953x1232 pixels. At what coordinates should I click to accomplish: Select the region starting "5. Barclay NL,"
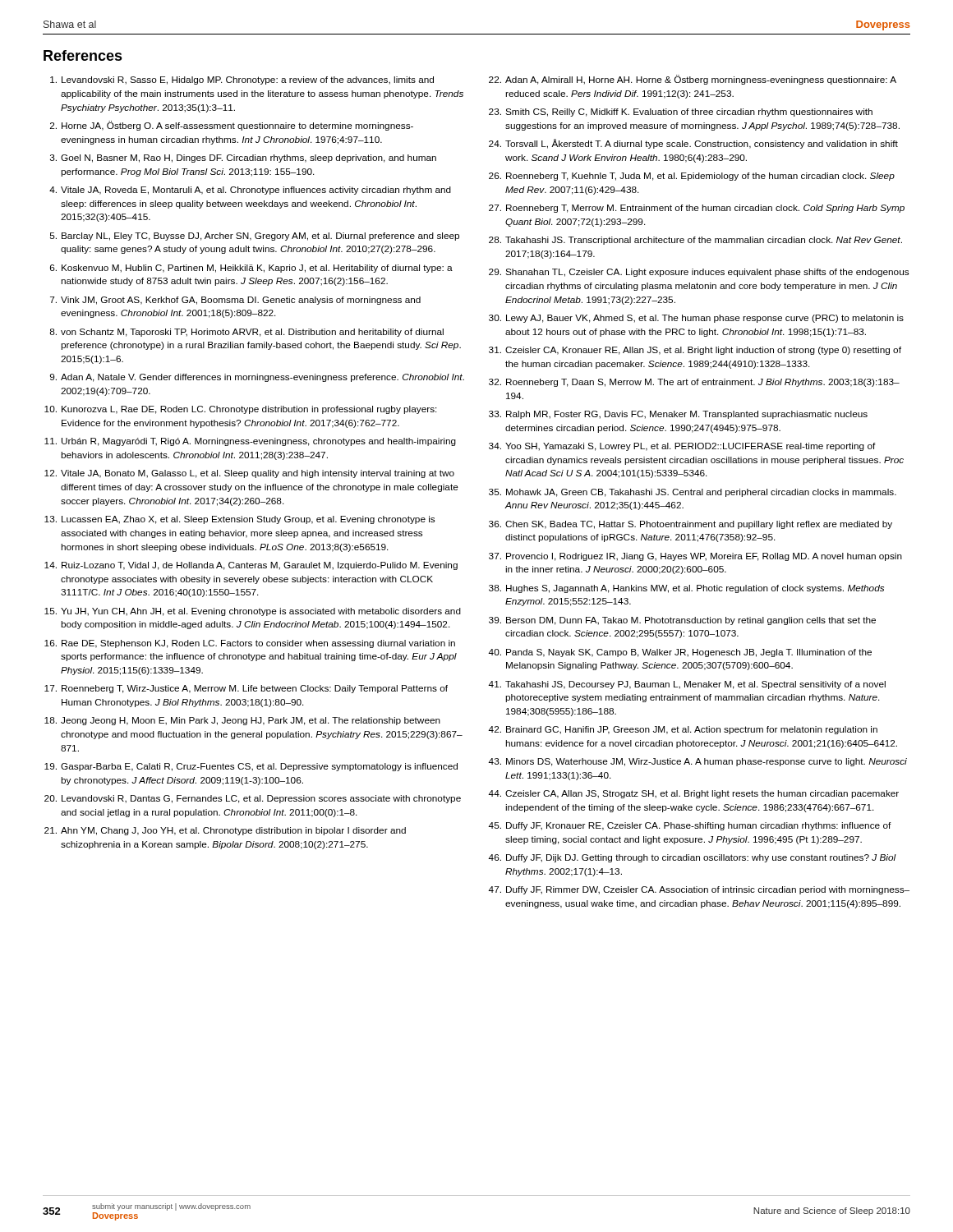coord(254,243)
